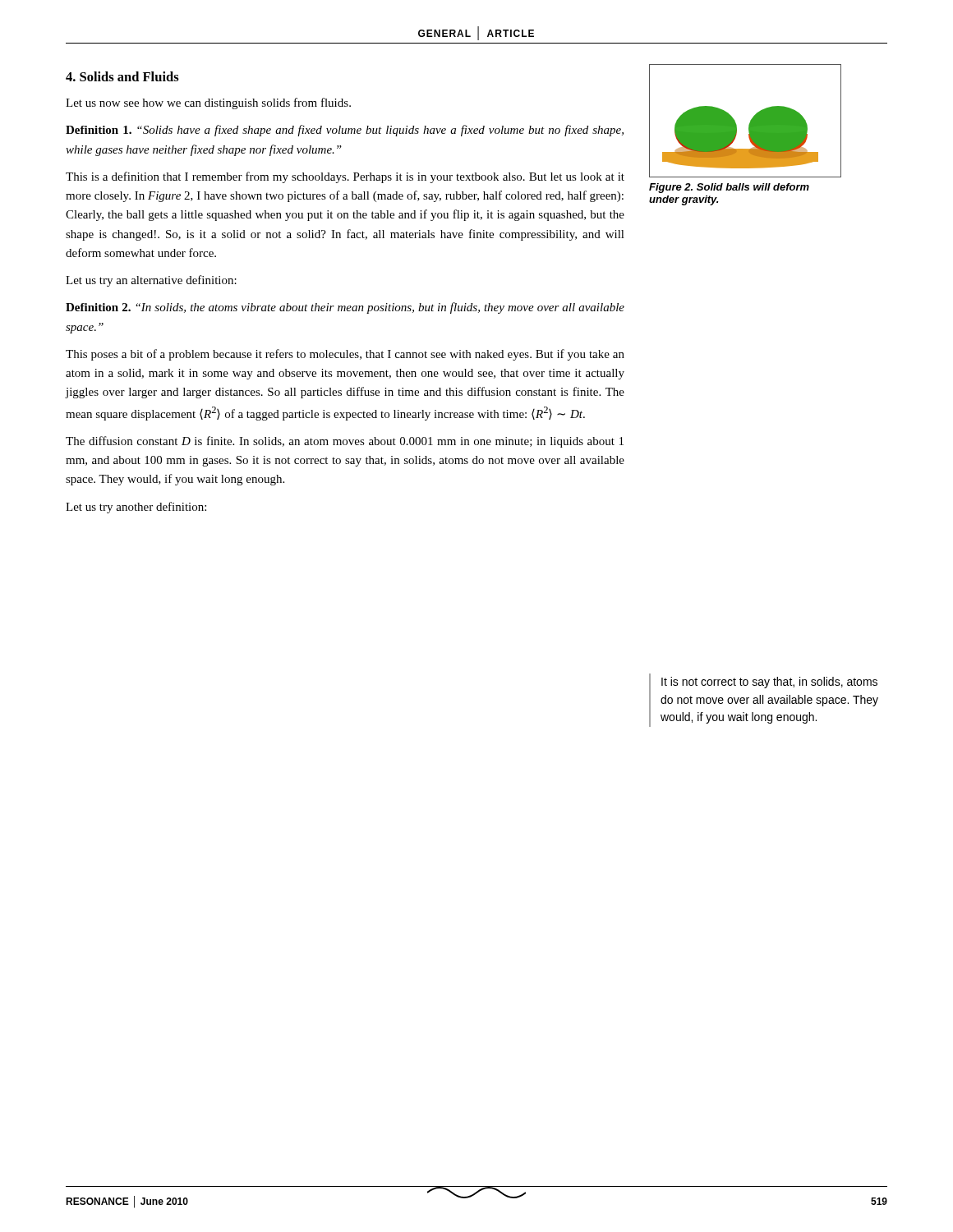Navigate to the text starting "Let us now see how we"

[x=209, y=103]
